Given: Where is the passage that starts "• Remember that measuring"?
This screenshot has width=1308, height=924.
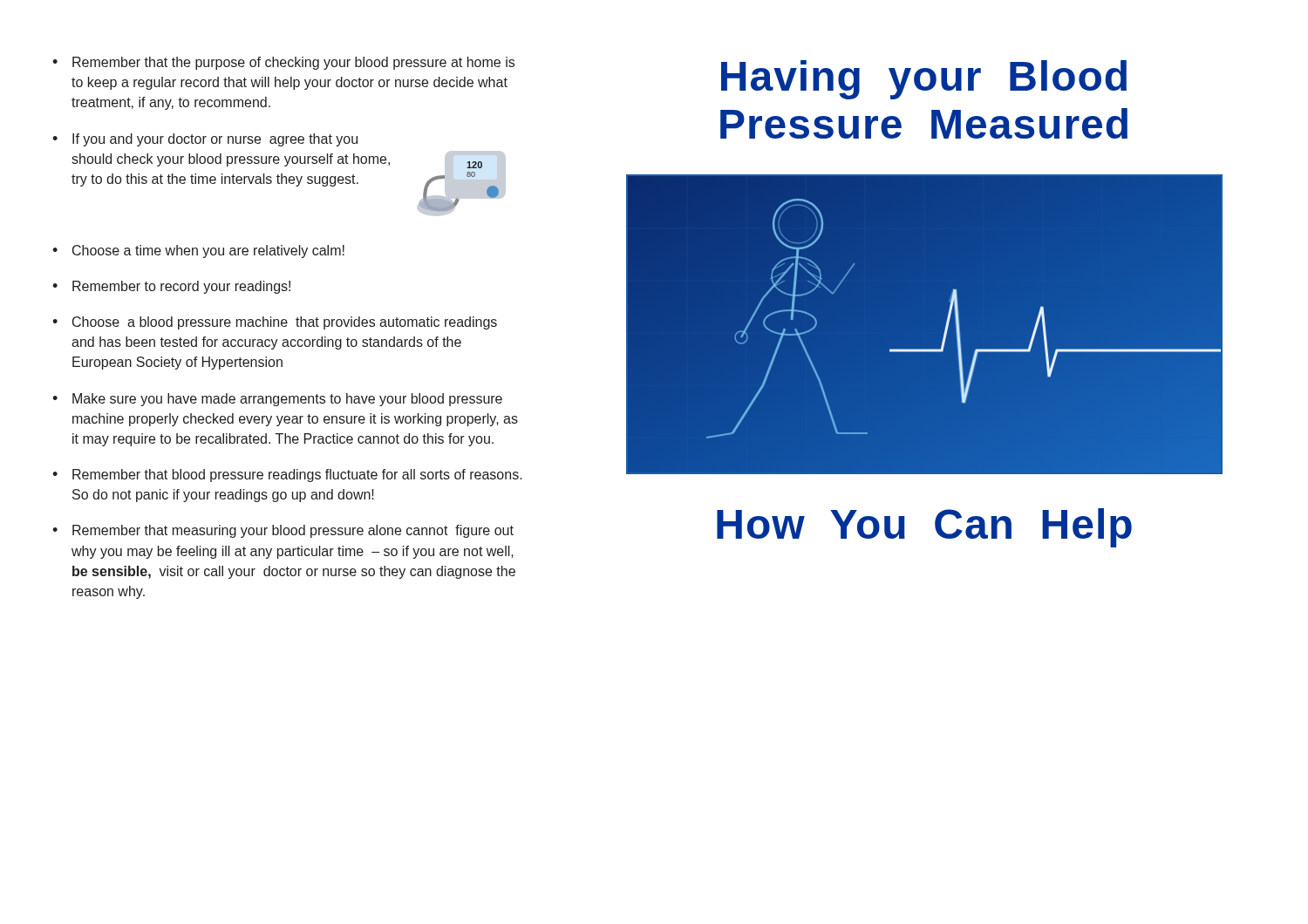Looking at the screenshot, I should (x=288, y=561).
